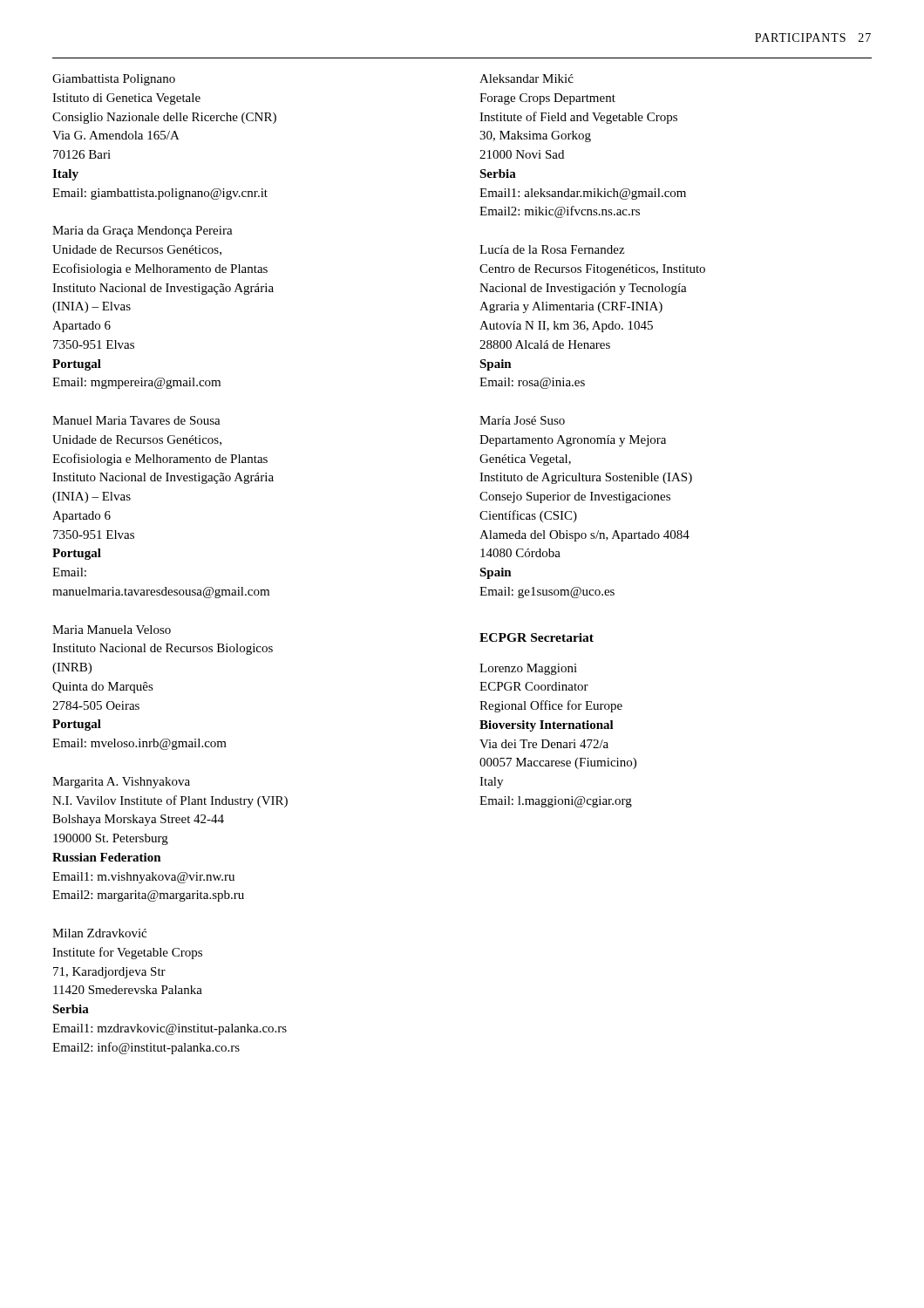Locate the block of text that opens with "María José Suso Departamento"
The height and width of the screenshot is (1308, 924).
[676, 506]
